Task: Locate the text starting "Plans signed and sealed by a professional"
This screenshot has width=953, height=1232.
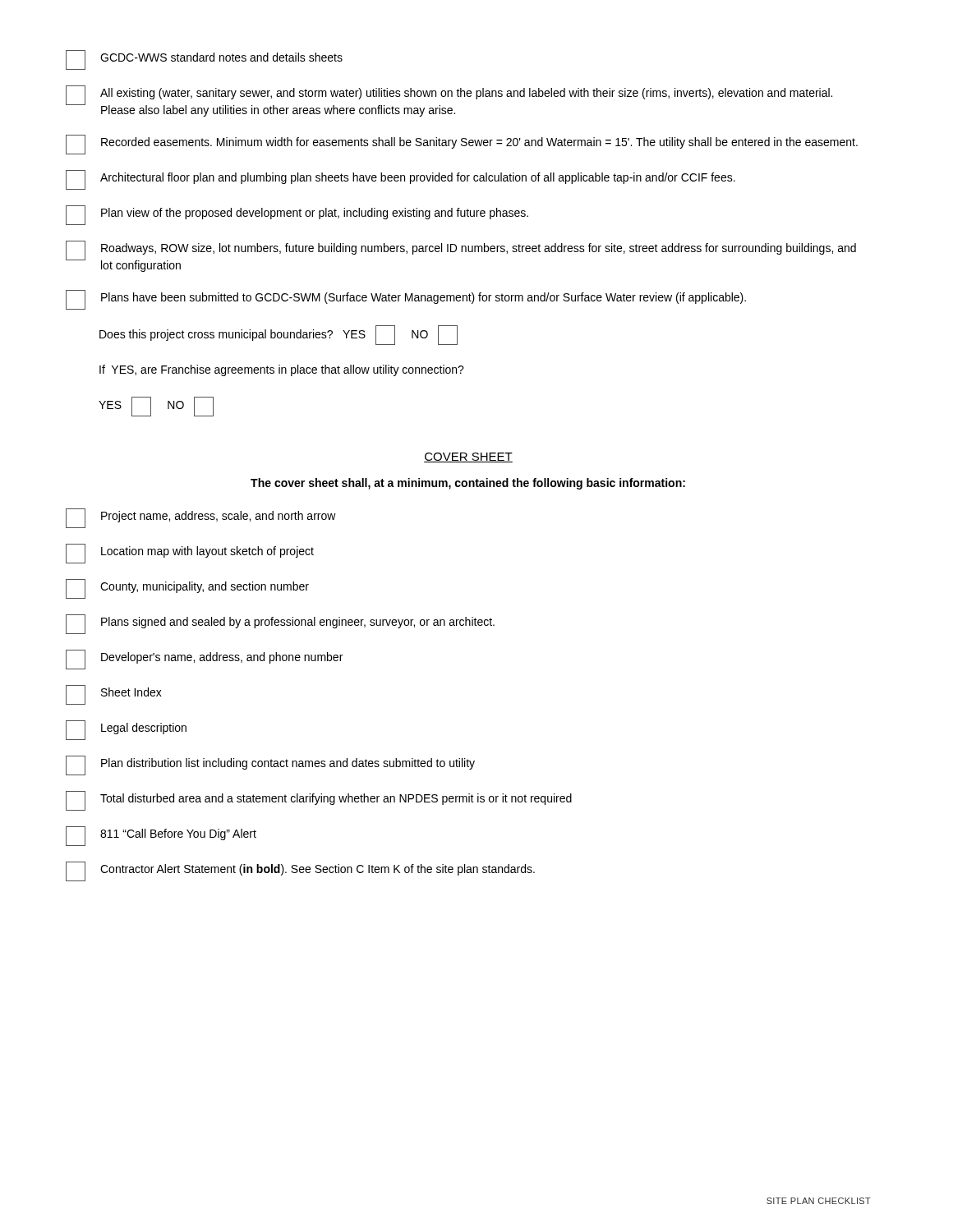Action: click(468, 624)
